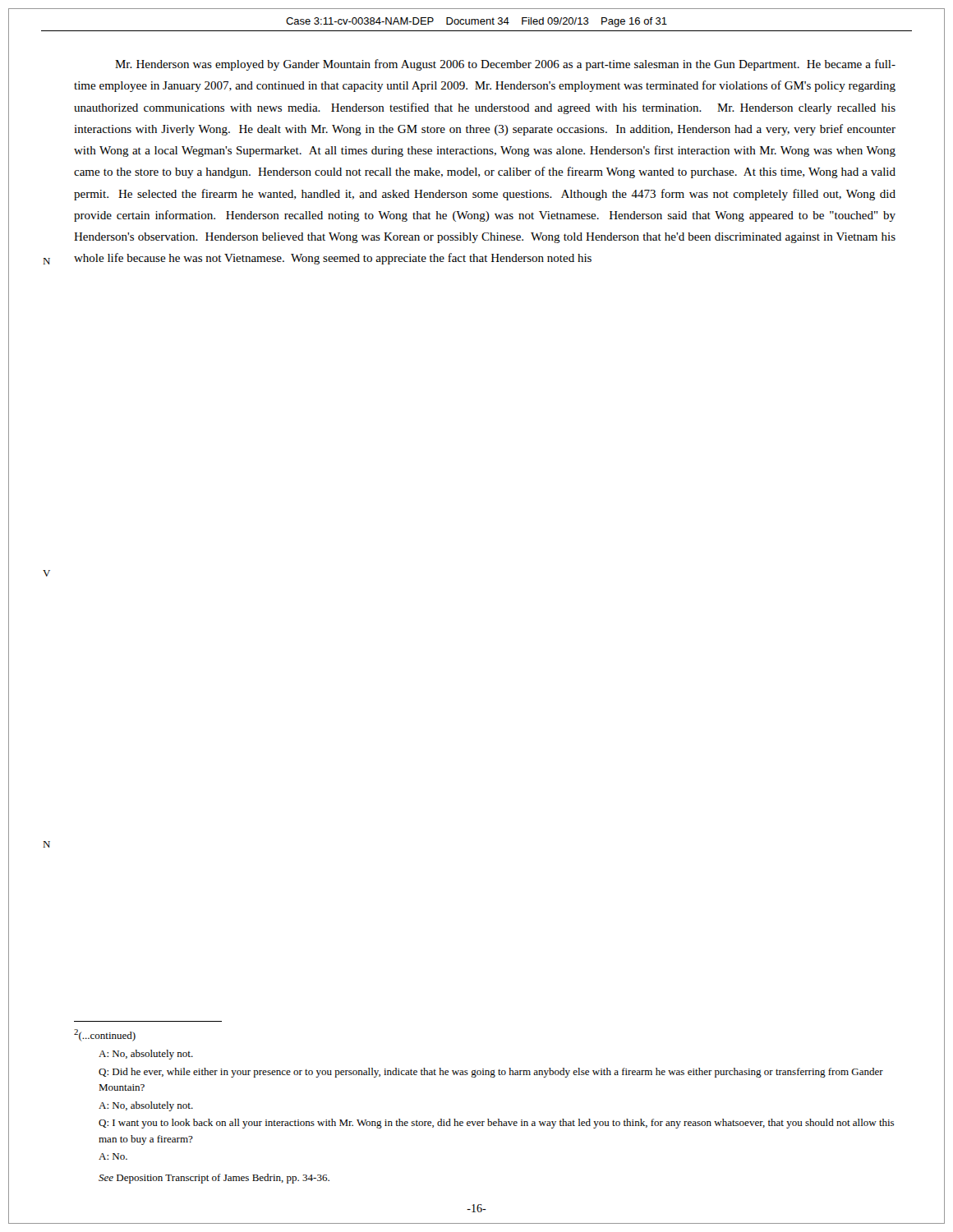Navigate to the region starting "Mr. Henderson was employed"
Image resolution: width=953 pixels, height=1232 pixels.
(485, 161)
